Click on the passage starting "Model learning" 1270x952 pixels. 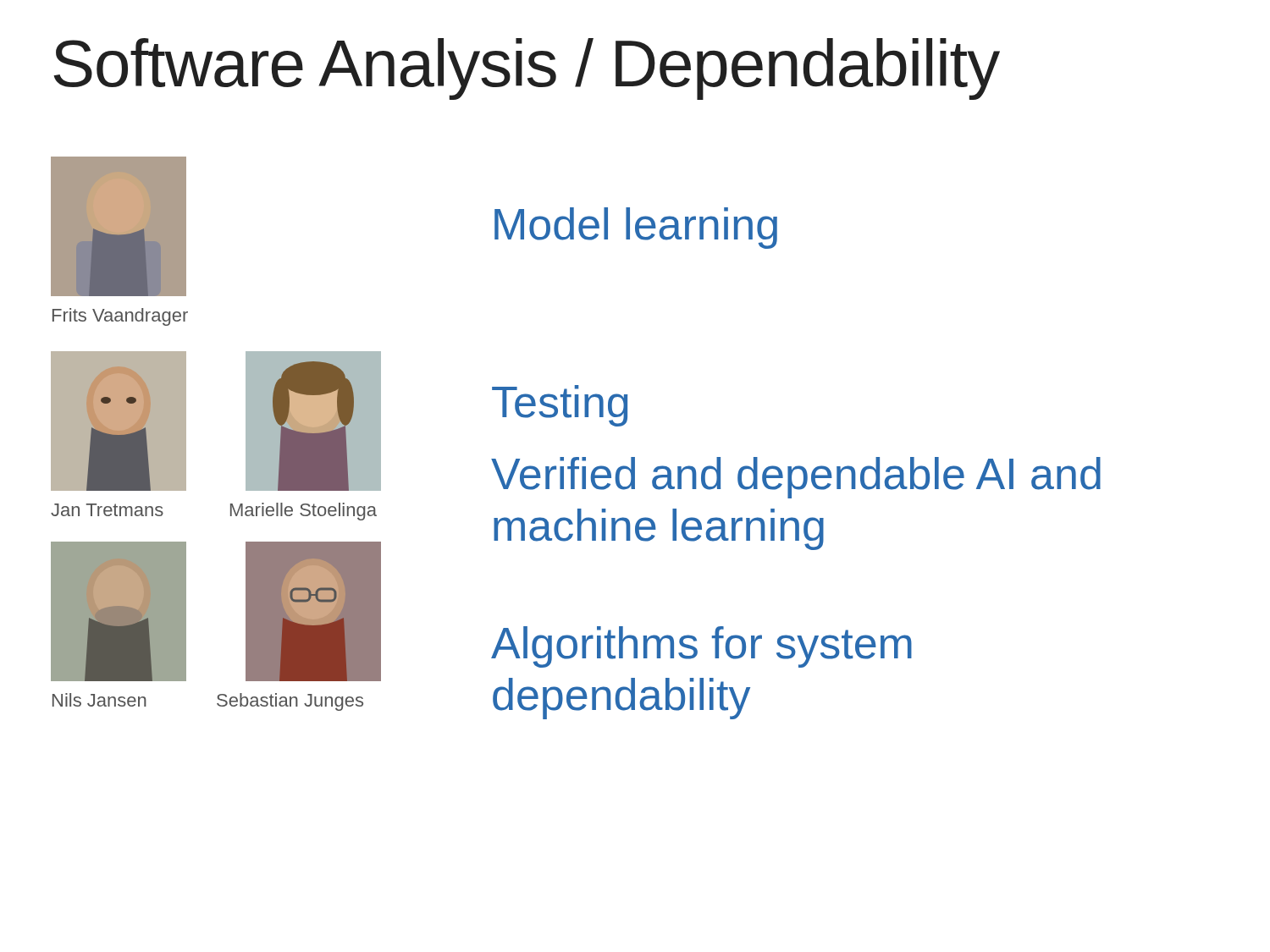[x=636, y=224]
